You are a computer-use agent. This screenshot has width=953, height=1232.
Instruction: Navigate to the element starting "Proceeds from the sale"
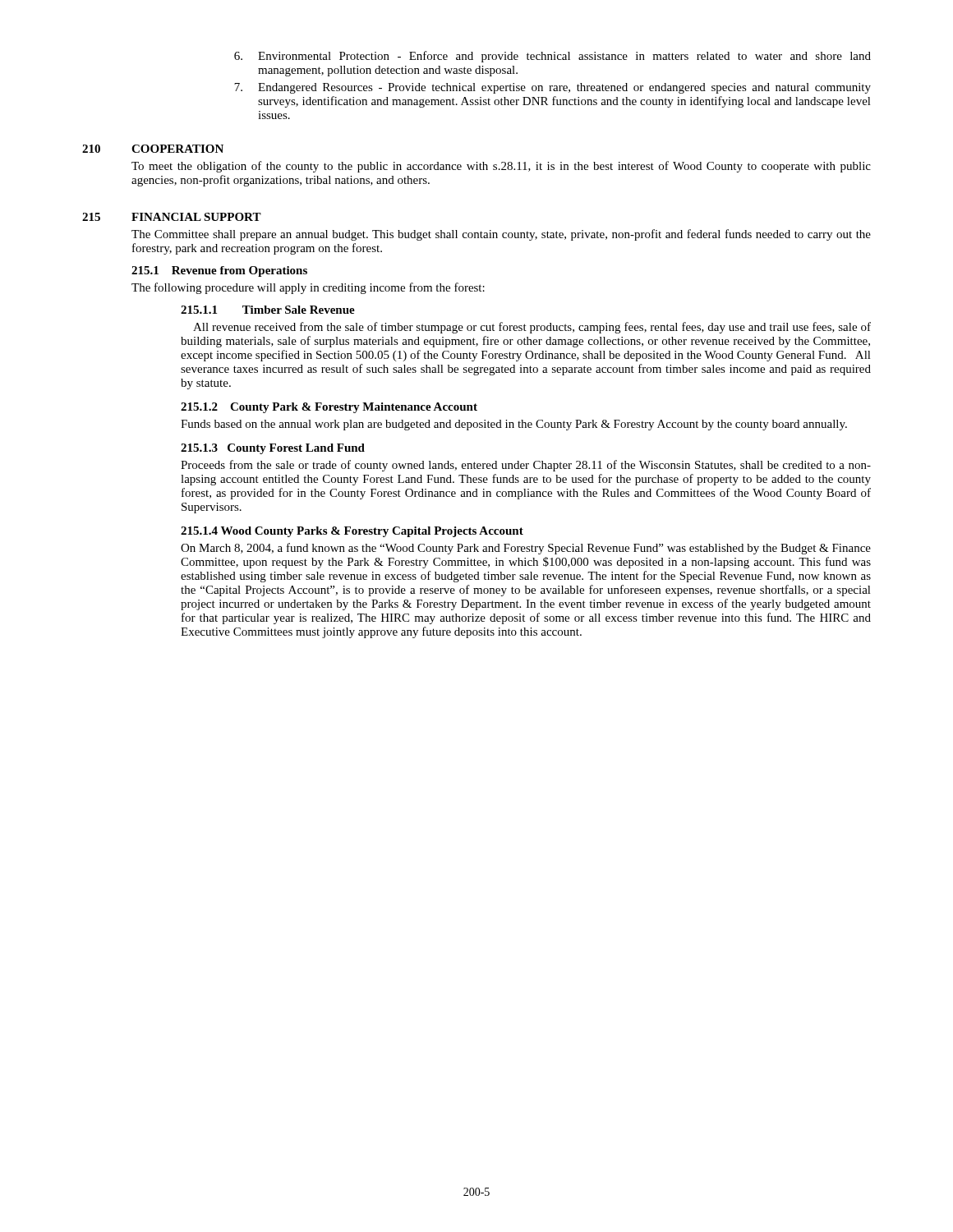pos(526,486)
